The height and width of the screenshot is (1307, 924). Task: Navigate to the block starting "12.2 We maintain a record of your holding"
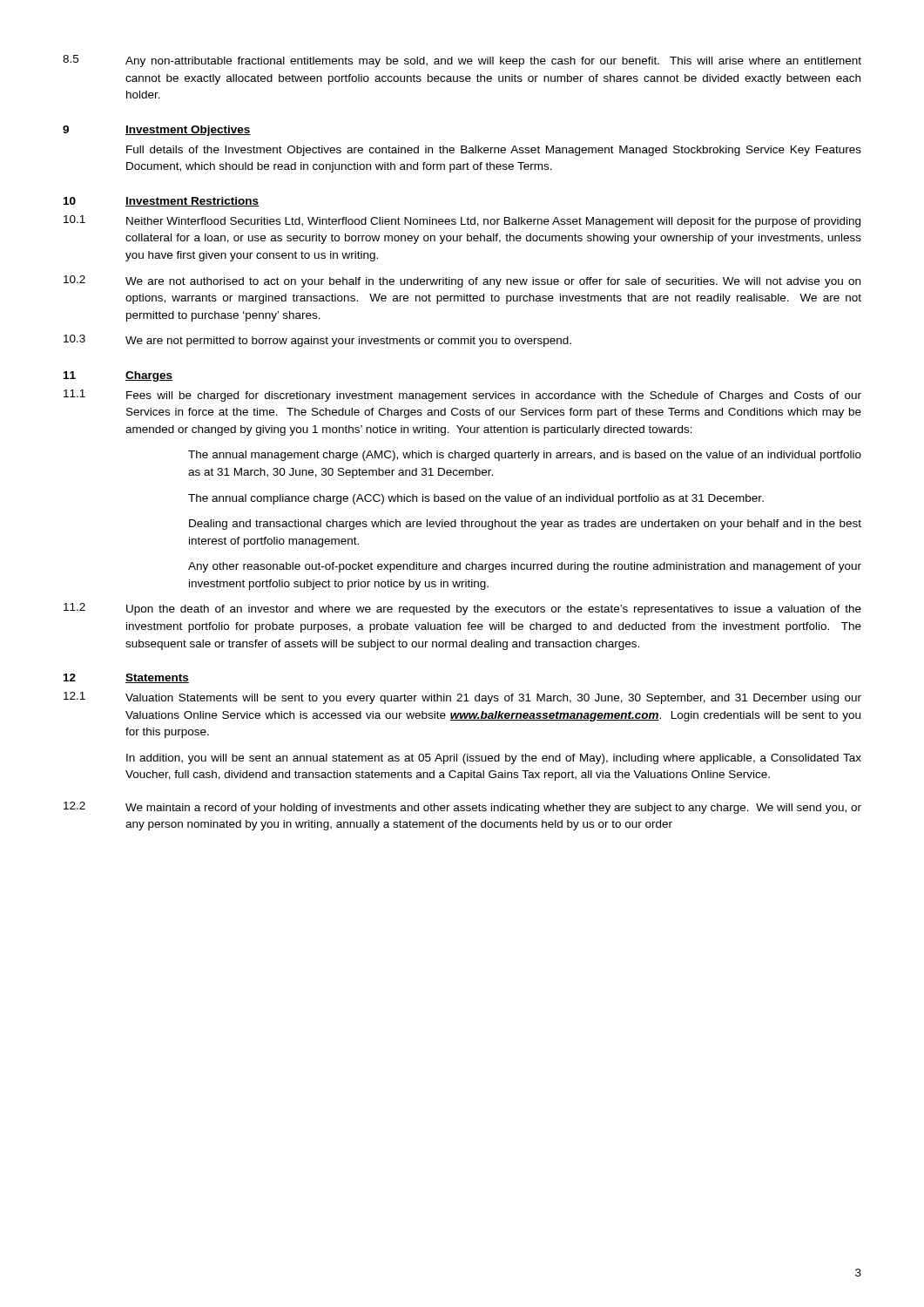pos(462,816)
